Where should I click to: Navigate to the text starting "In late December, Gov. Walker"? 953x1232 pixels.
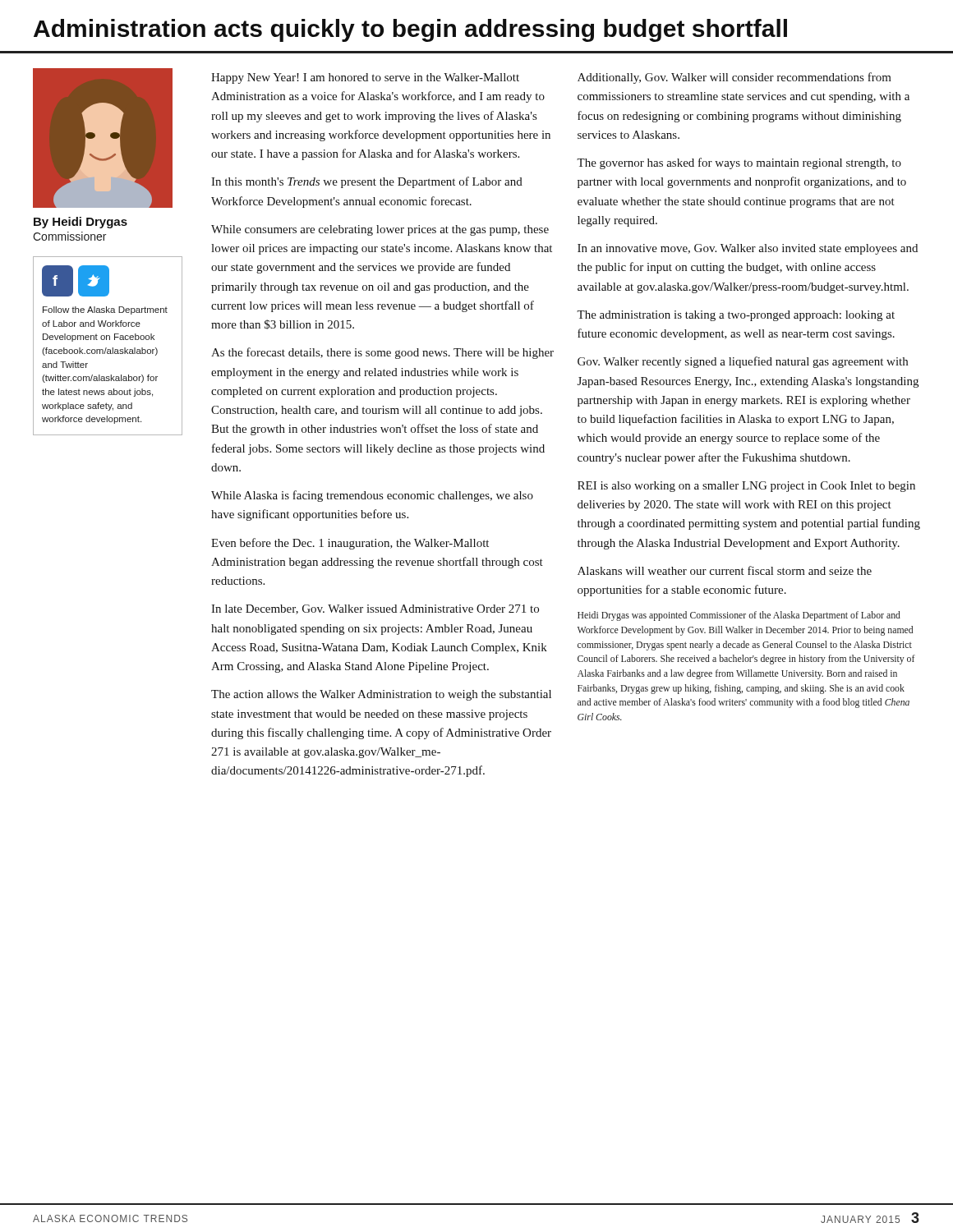click(x=379, y=637)
